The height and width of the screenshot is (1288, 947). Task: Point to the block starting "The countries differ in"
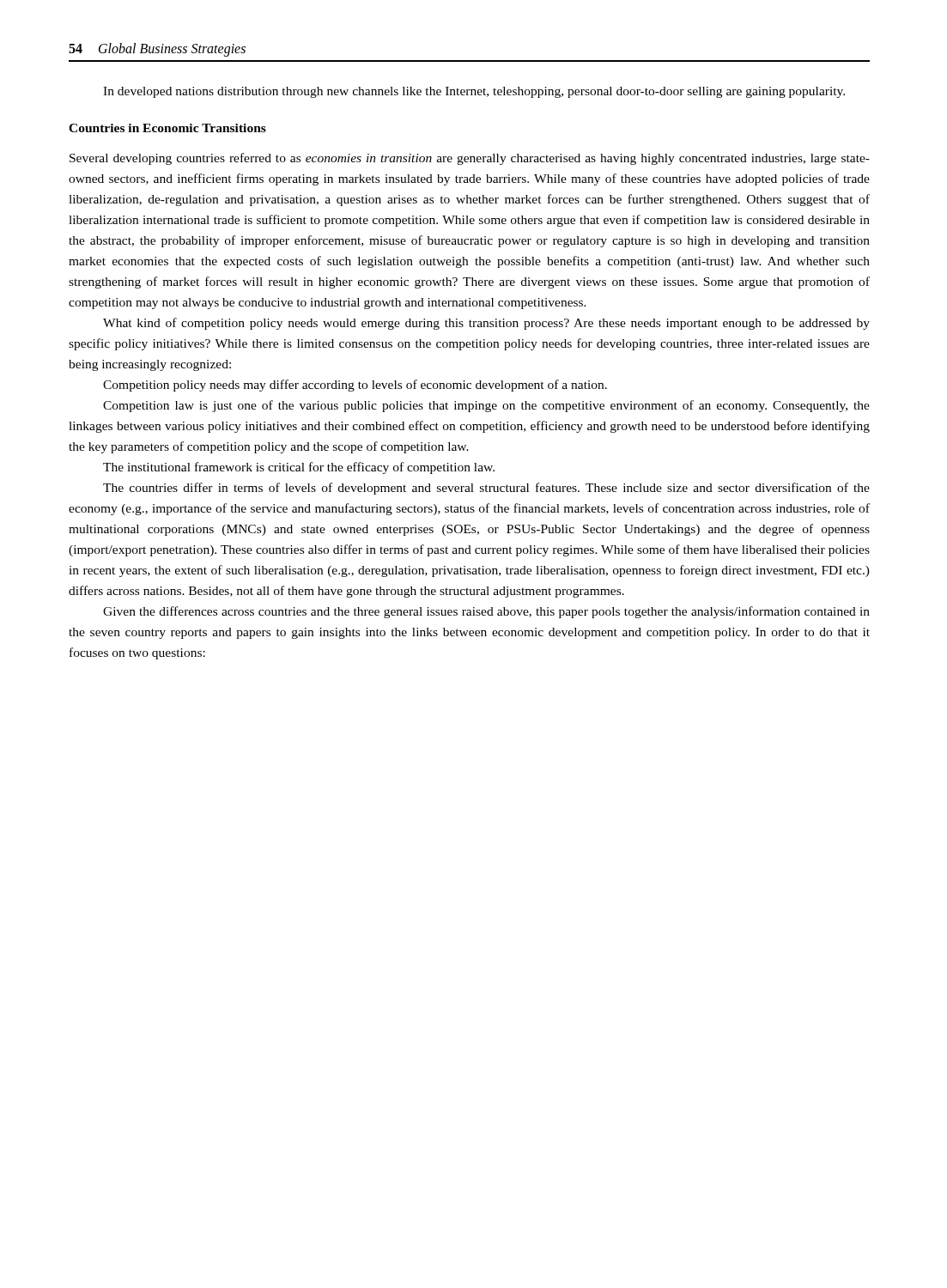(x=469, y=539)
